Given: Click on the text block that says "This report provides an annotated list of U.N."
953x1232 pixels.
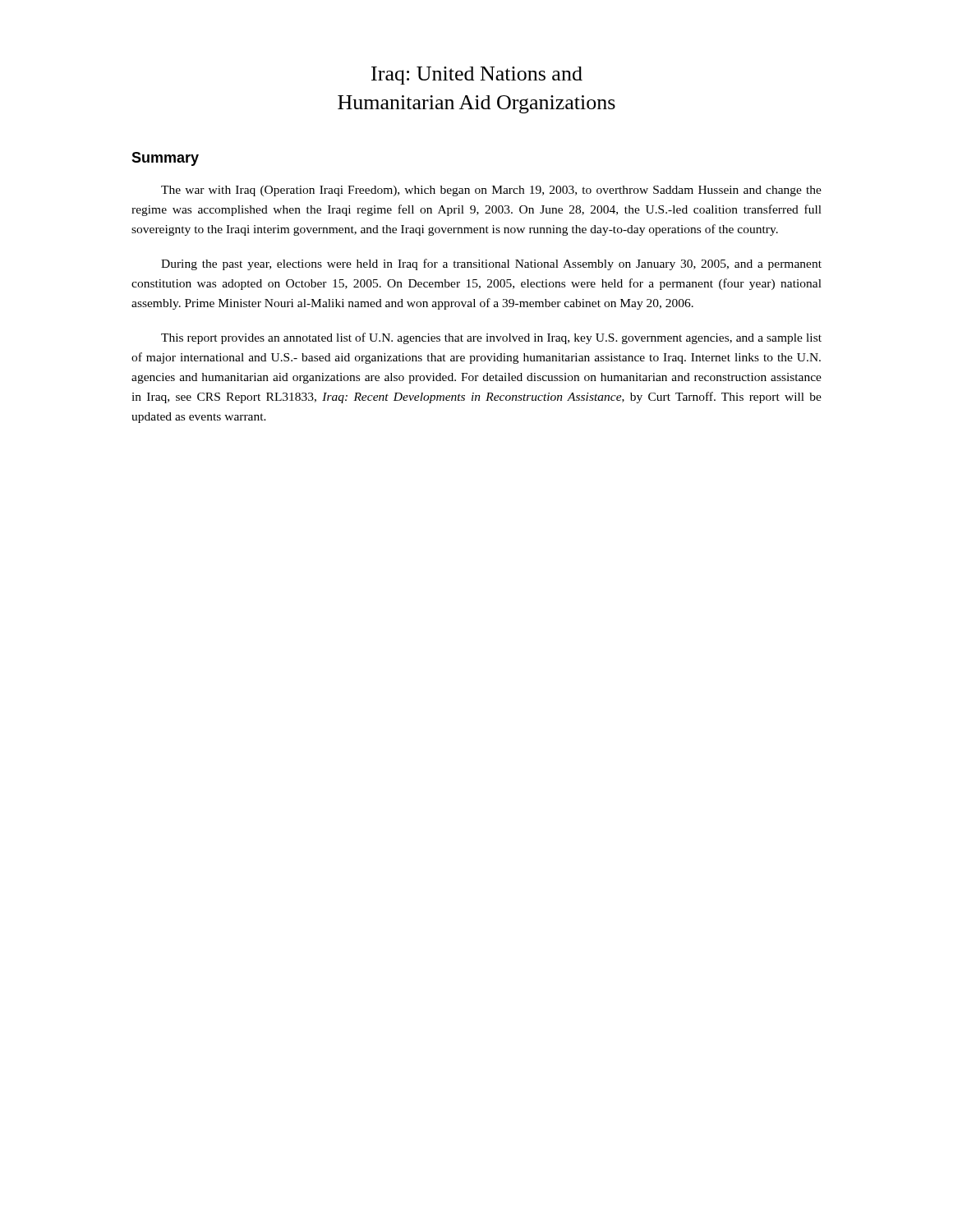Looking at the screenshot, I should point(476,377).
